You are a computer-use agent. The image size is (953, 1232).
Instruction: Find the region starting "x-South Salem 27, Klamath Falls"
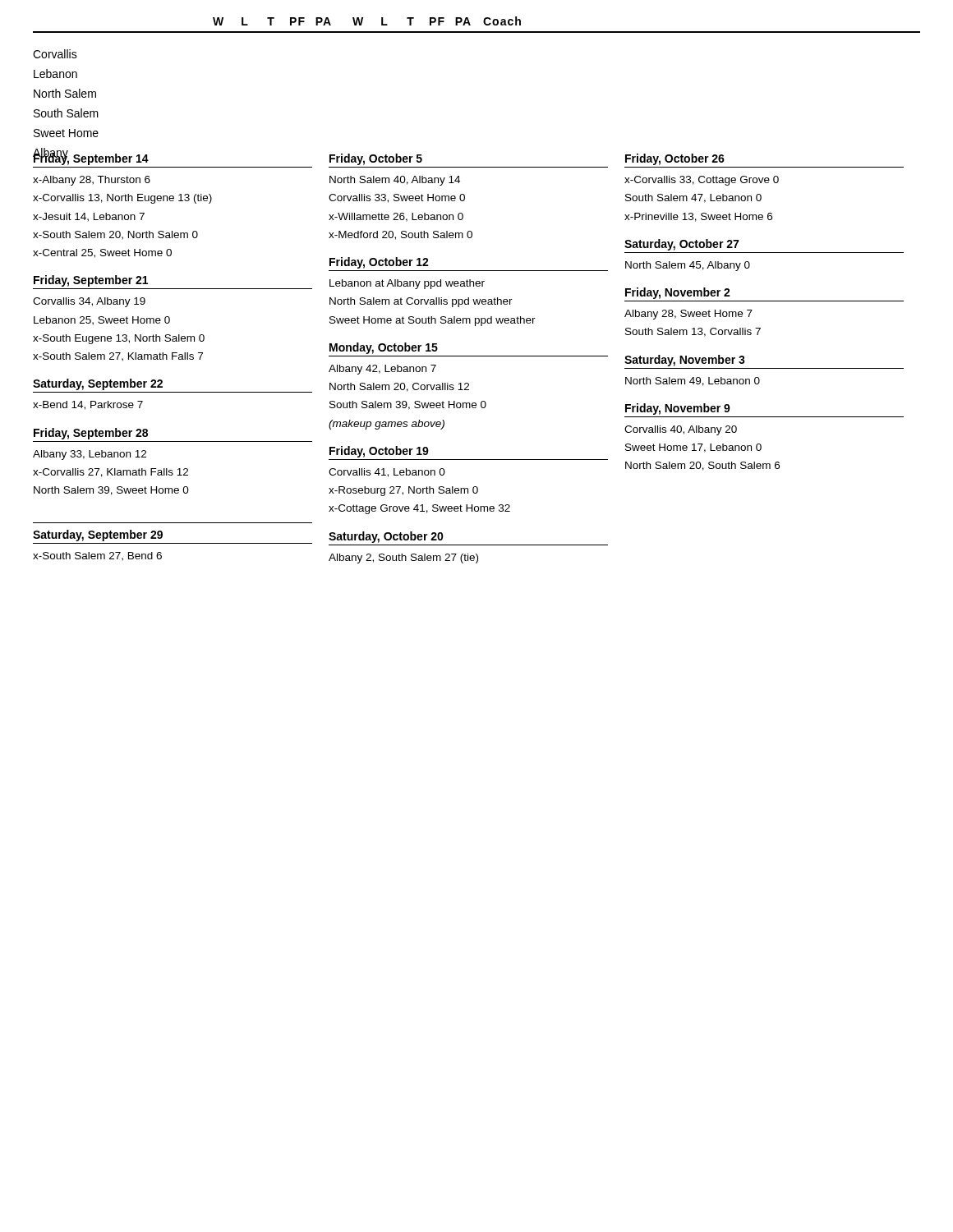[x=118, y=356]
